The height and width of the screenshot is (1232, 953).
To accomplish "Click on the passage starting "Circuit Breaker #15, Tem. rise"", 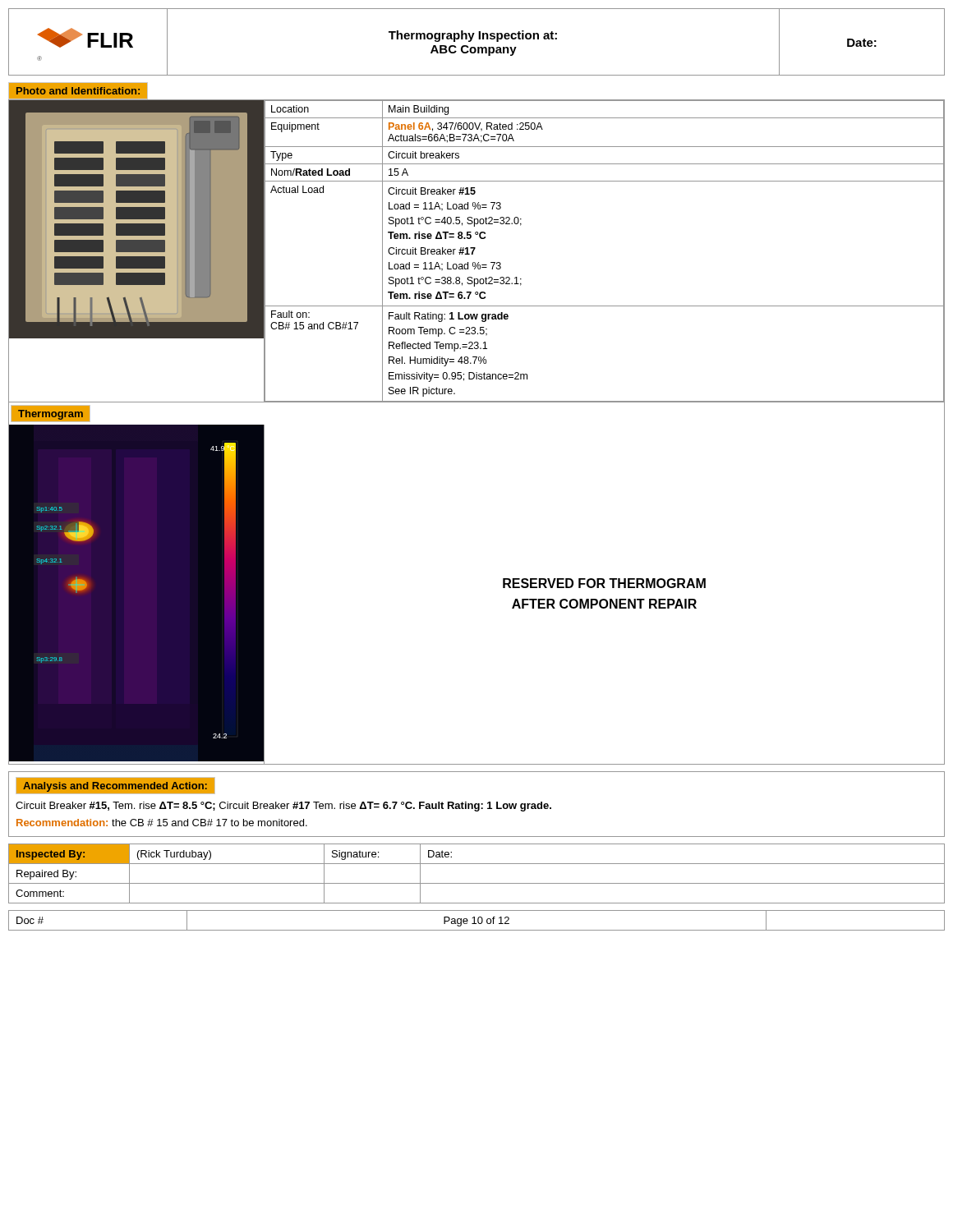I will pos(284,814).
